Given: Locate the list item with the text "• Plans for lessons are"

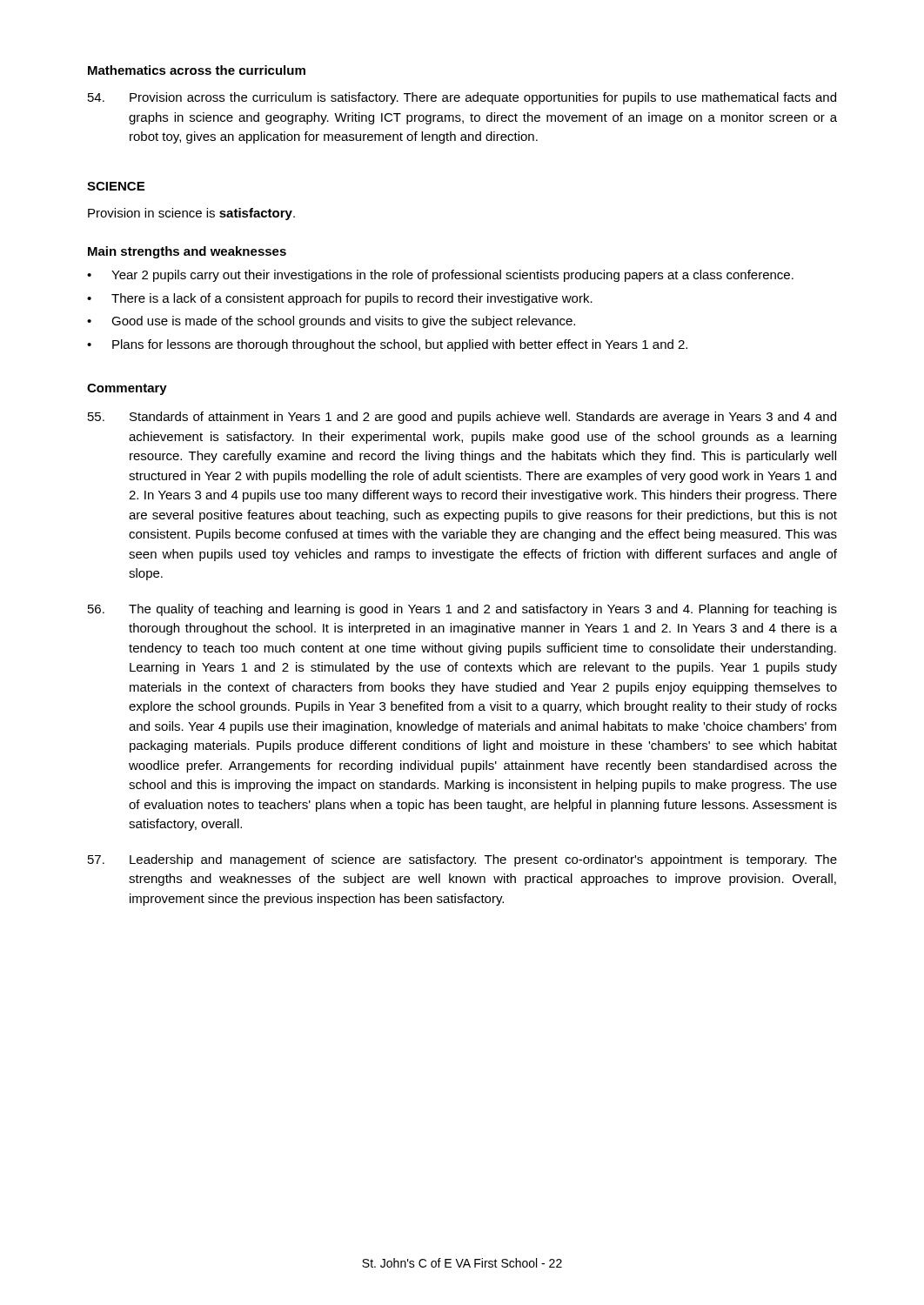Looking at the screenshot, I should pyautogui.click(x=462, y=344).
